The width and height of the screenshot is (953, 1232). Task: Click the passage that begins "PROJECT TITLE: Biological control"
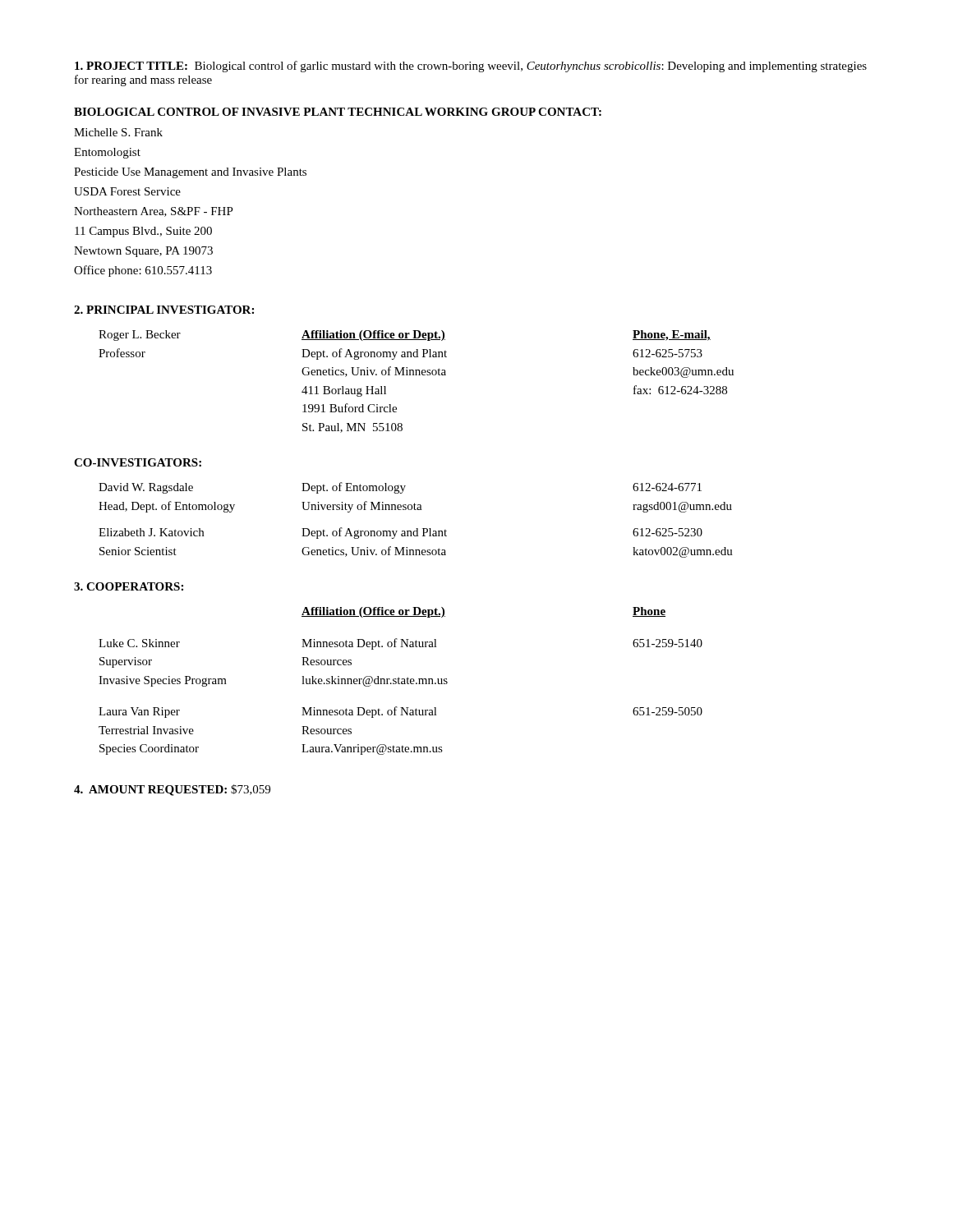470,73
